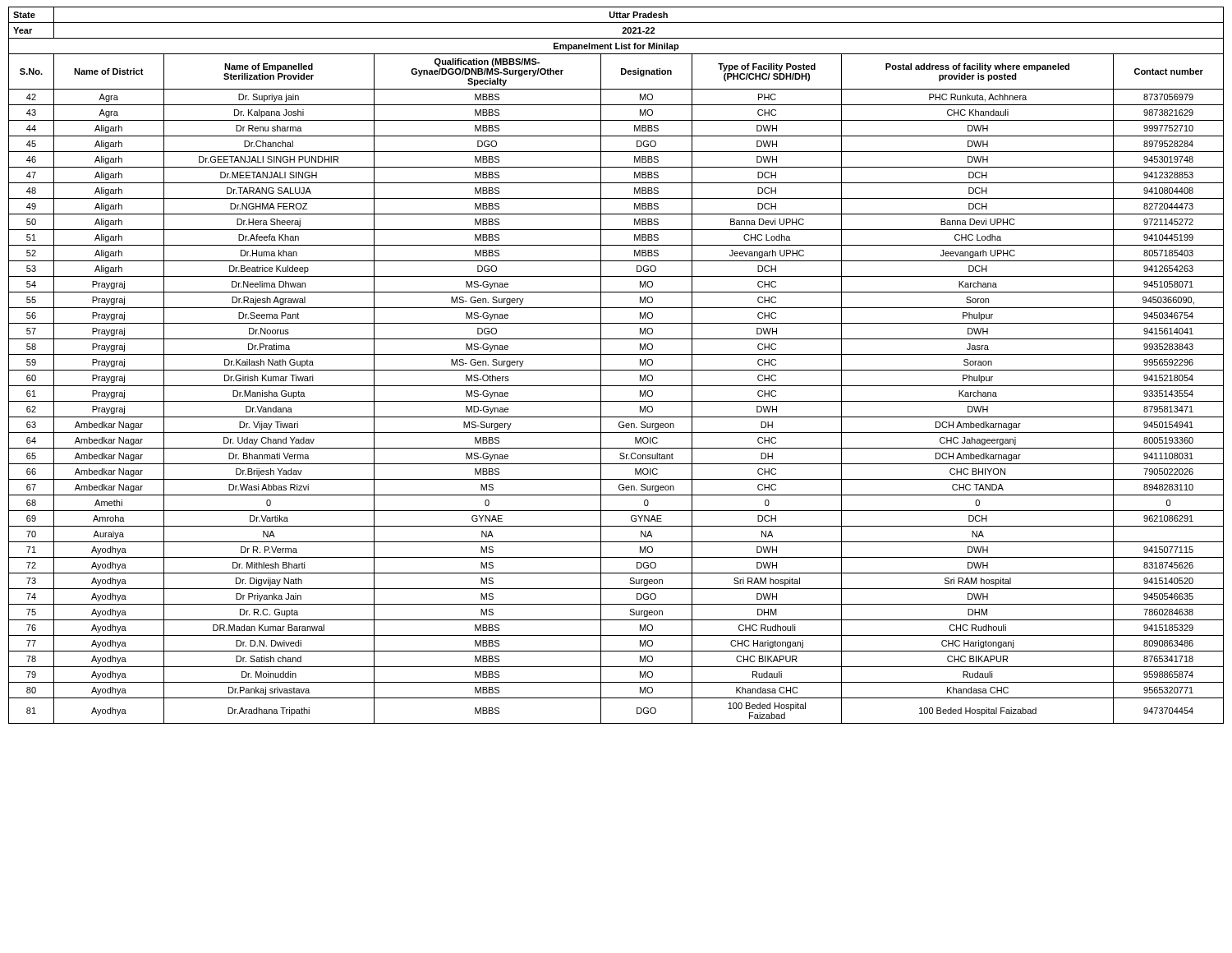Viewport: 1232px width, 953px height.
Task: Find the table that mentions "Name of District"
Action: point(616,365)
